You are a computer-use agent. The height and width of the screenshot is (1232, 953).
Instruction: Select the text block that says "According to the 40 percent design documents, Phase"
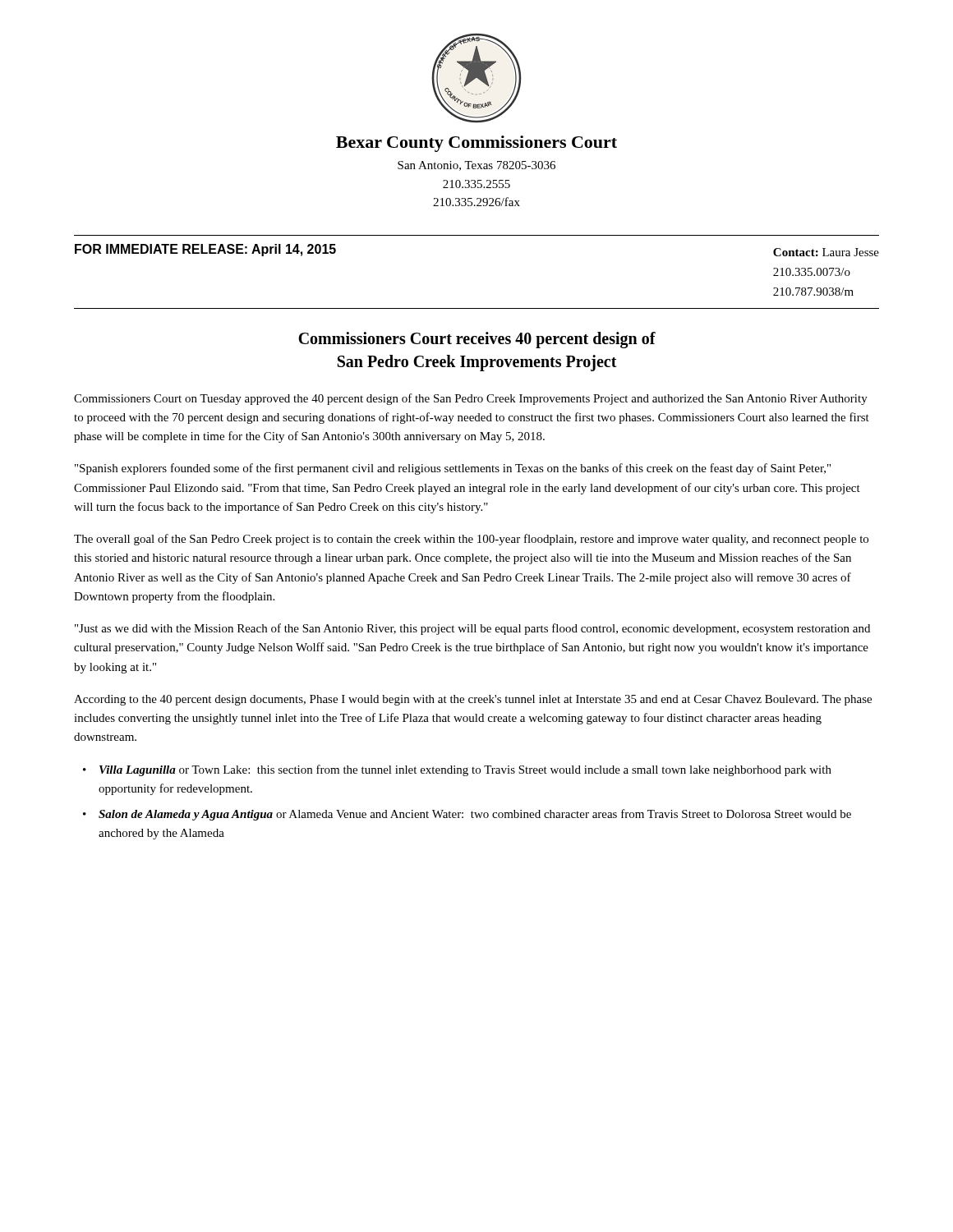pos(473,718)
